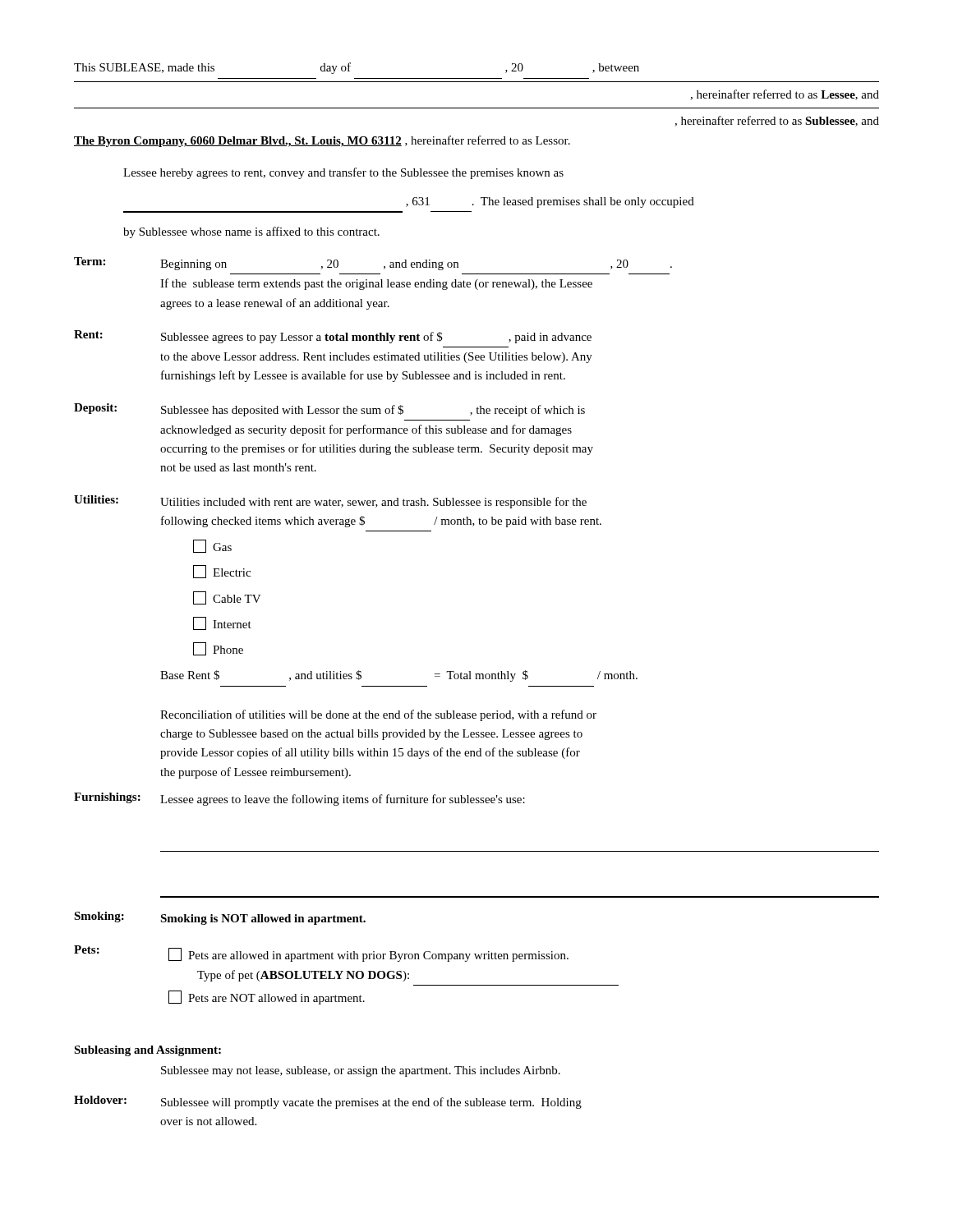953x1232 pixels.
Task: Where does it say "Subleasing and Assignment:"?
Action: [x=148, y=1050]
